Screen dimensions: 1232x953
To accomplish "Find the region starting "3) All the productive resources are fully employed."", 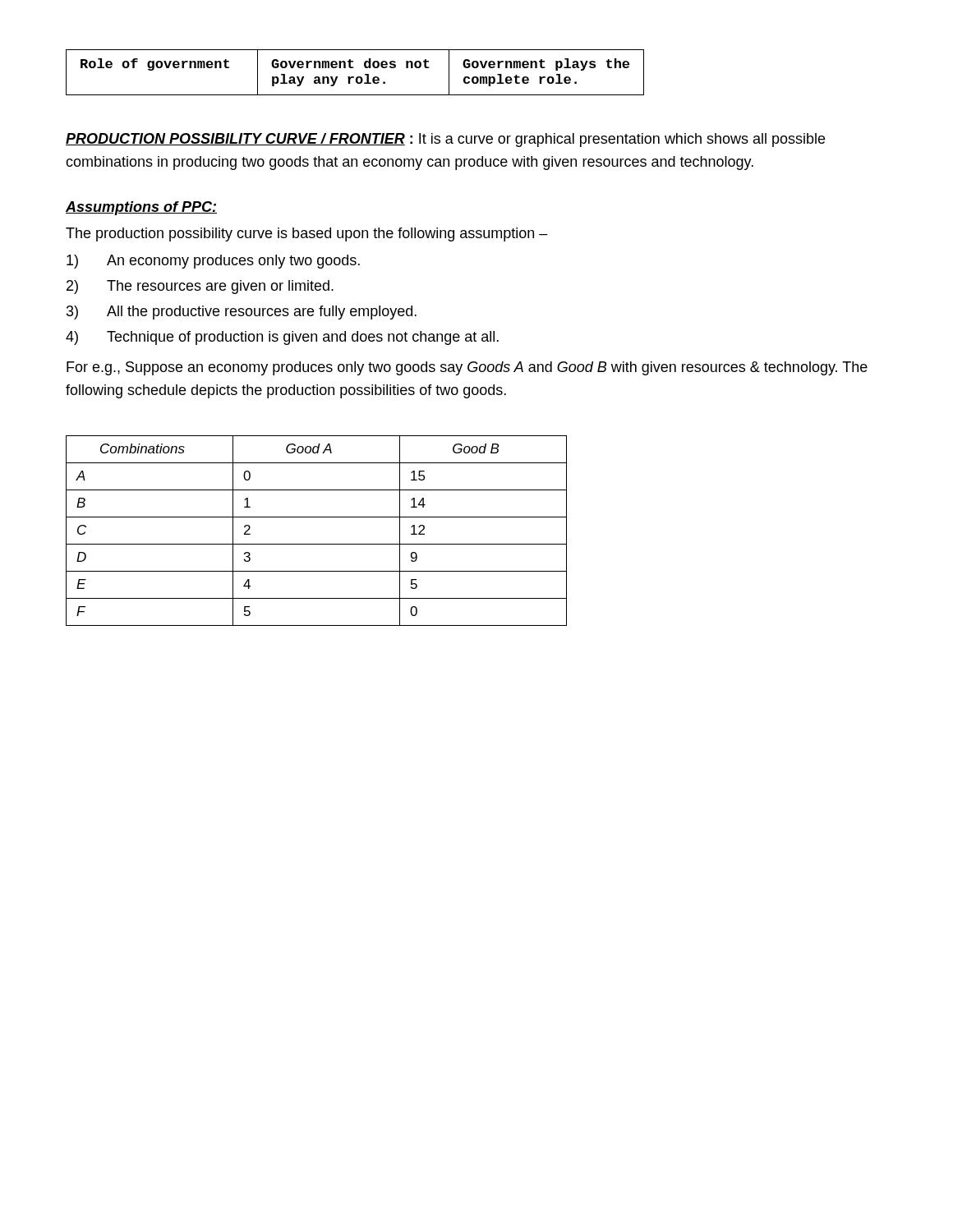I will pyautogui.click(x=242, y=313).
